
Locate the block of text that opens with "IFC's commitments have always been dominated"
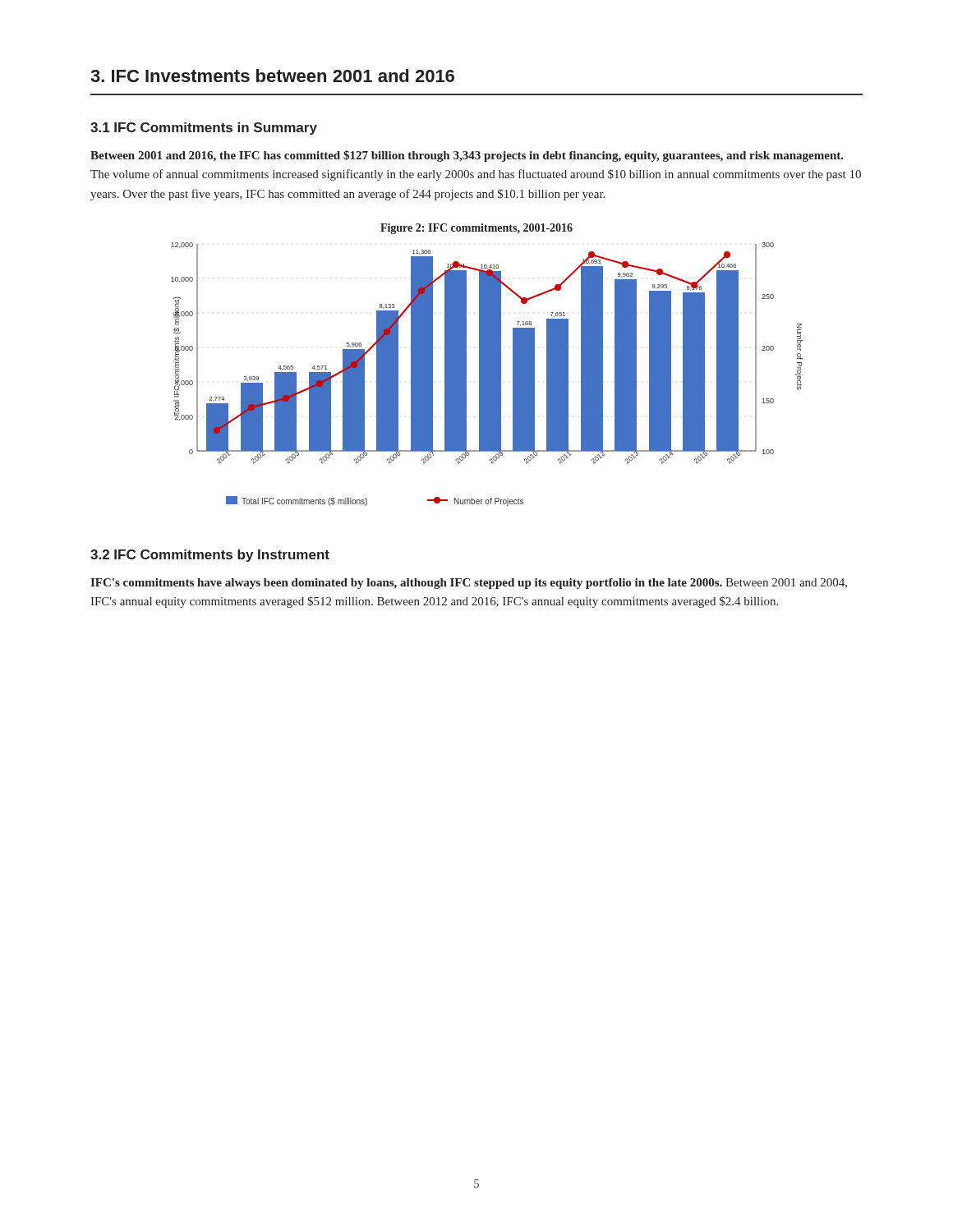click(x=469, y=592)
